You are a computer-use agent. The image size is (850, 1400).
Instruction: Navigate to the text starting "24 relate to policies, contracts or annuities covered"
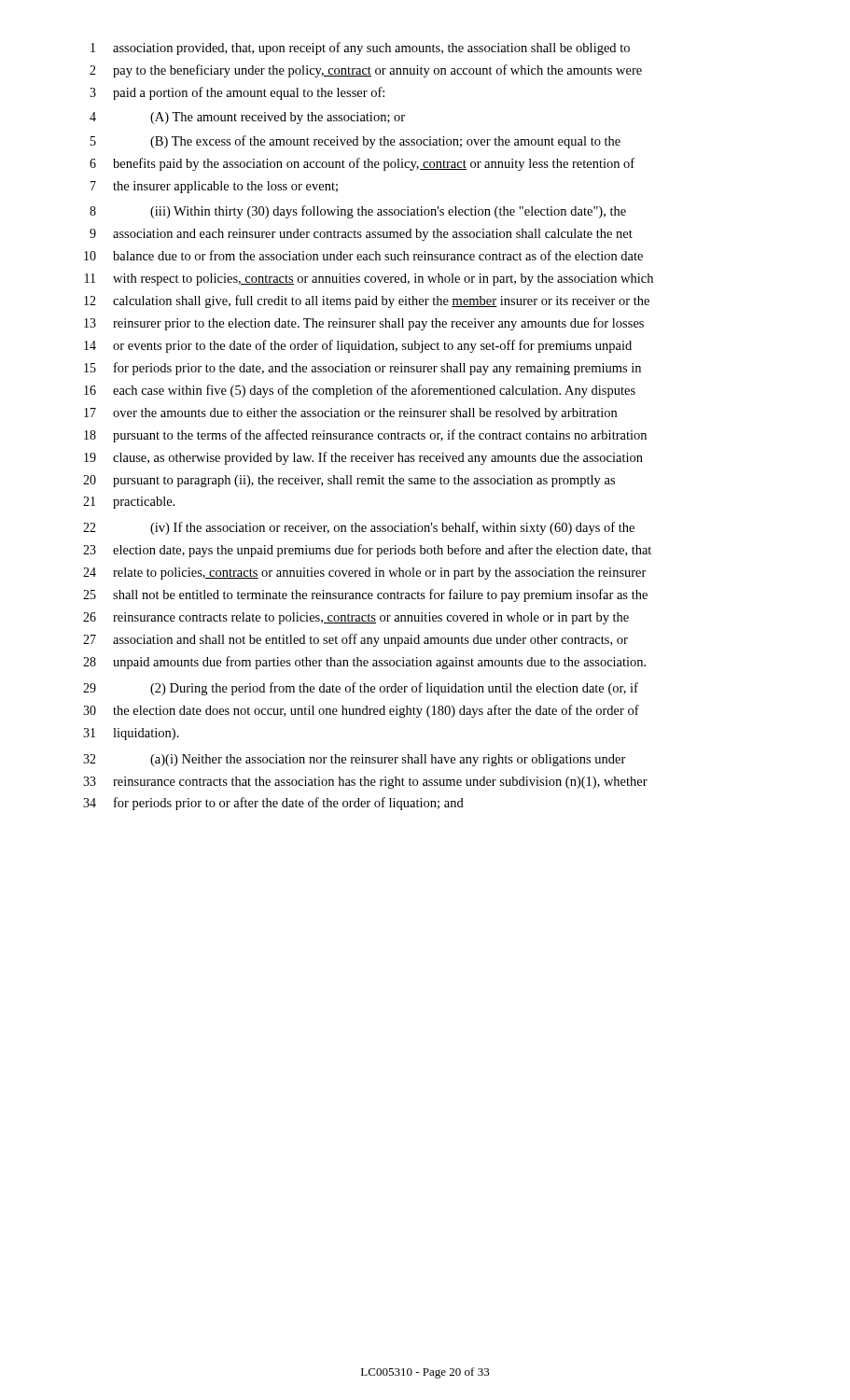click(x=425, y=573)
